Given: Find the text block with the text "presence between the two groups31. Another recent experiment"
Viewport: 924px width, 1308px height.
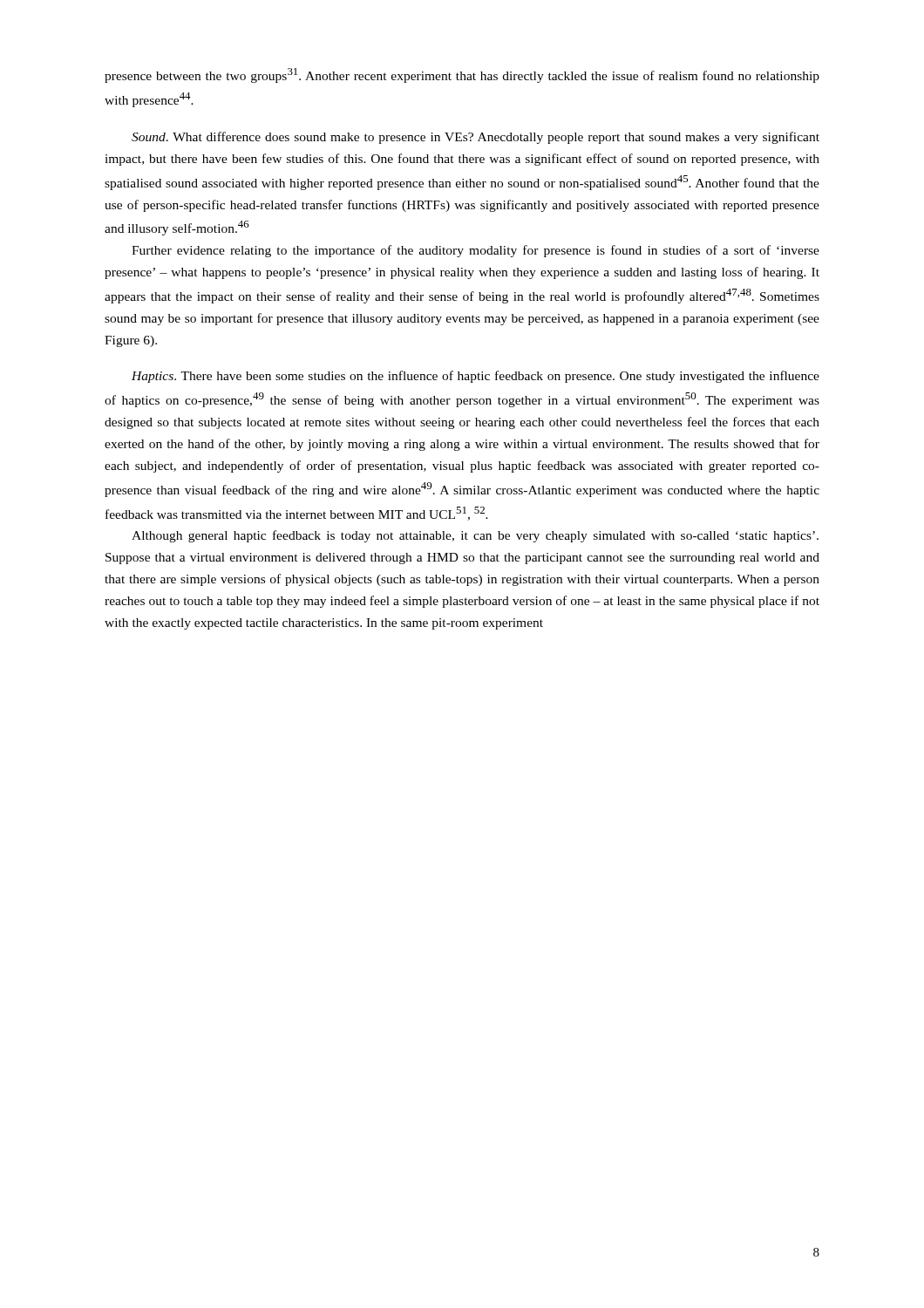Looking at the screenshot, I should click(x=462, y=87).
